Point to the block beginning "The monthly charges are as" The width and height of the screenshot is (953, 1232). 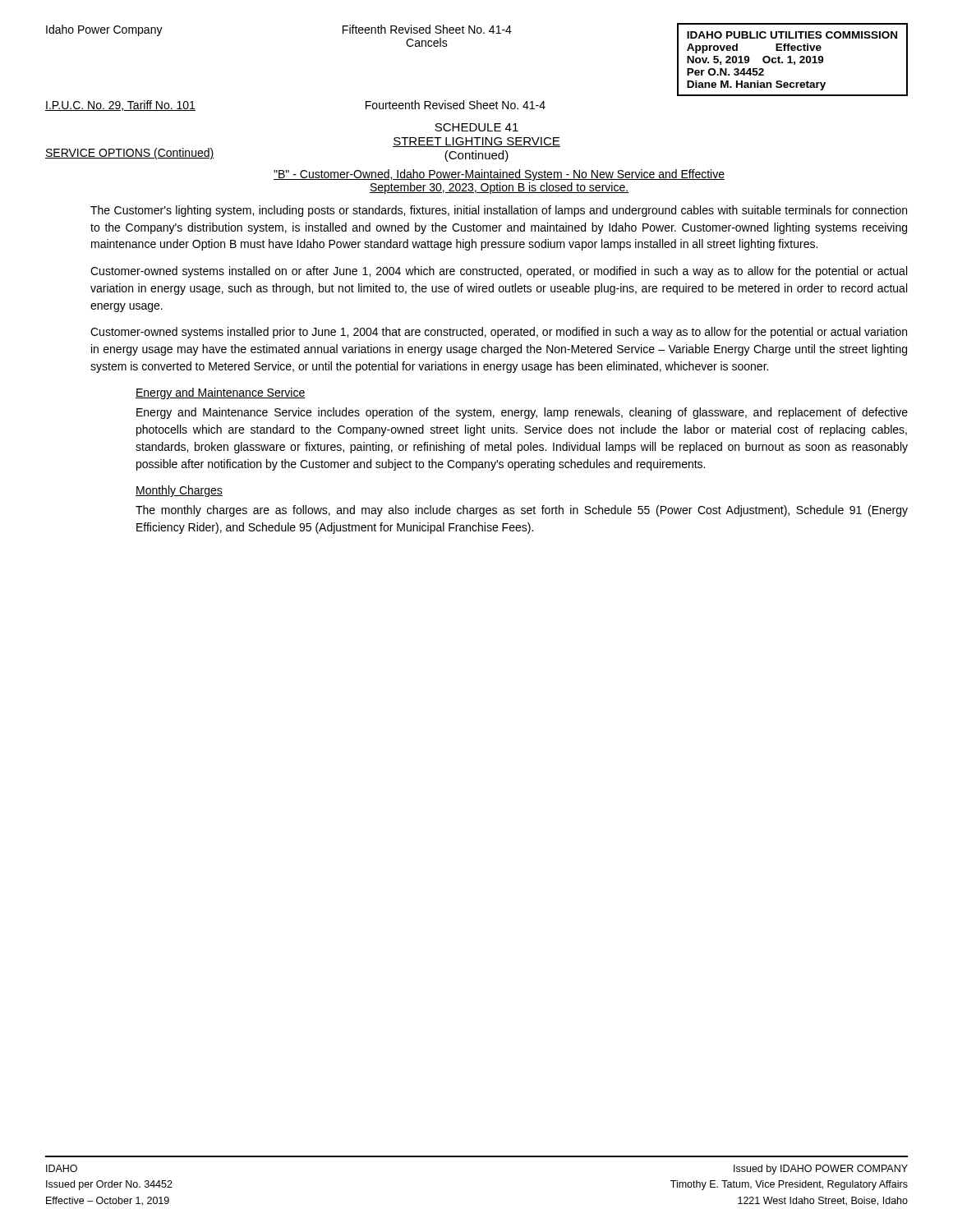tap(522, 519)
